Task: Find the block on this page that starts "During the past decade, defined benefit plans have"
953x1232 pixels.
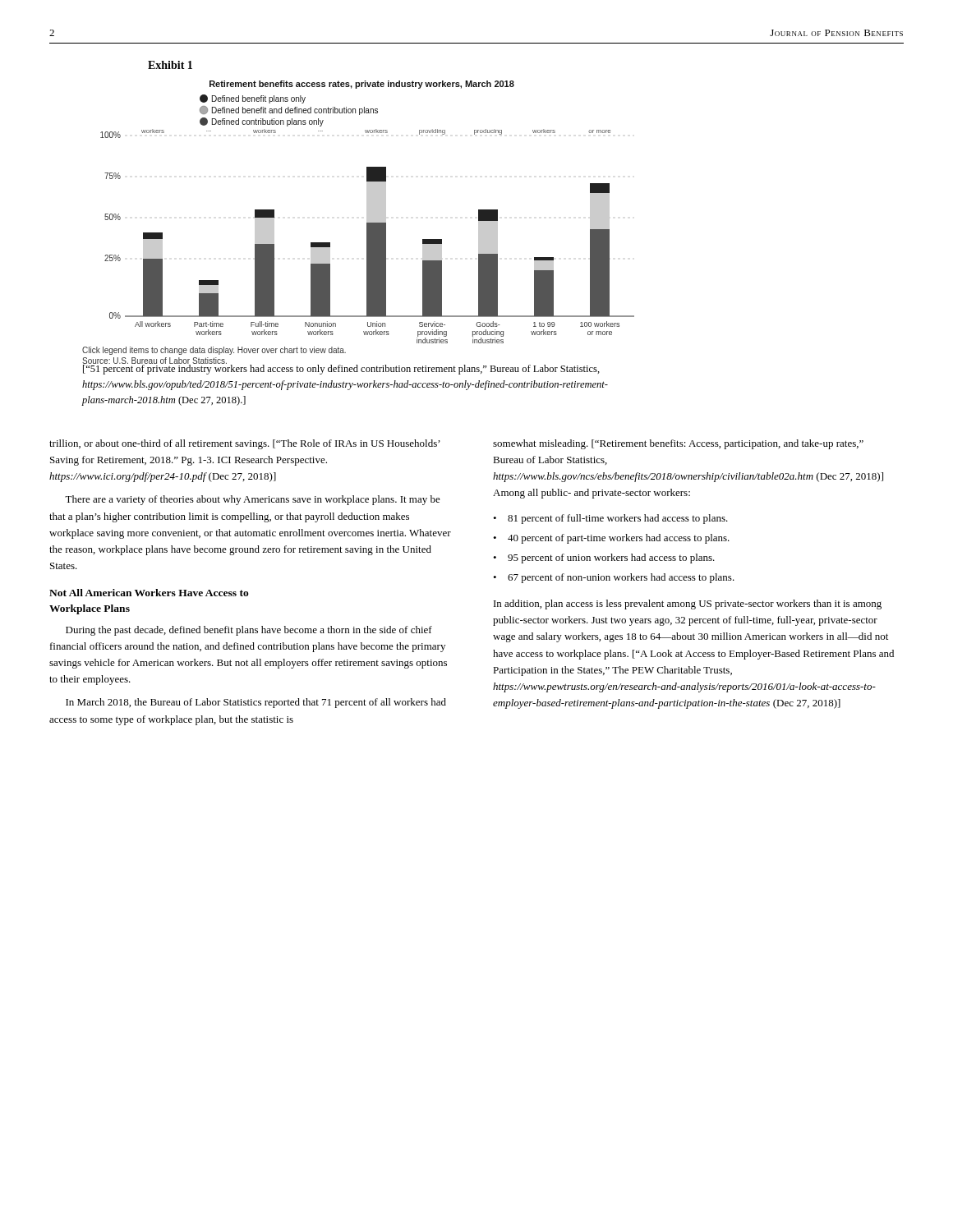Action: (251, 675)
